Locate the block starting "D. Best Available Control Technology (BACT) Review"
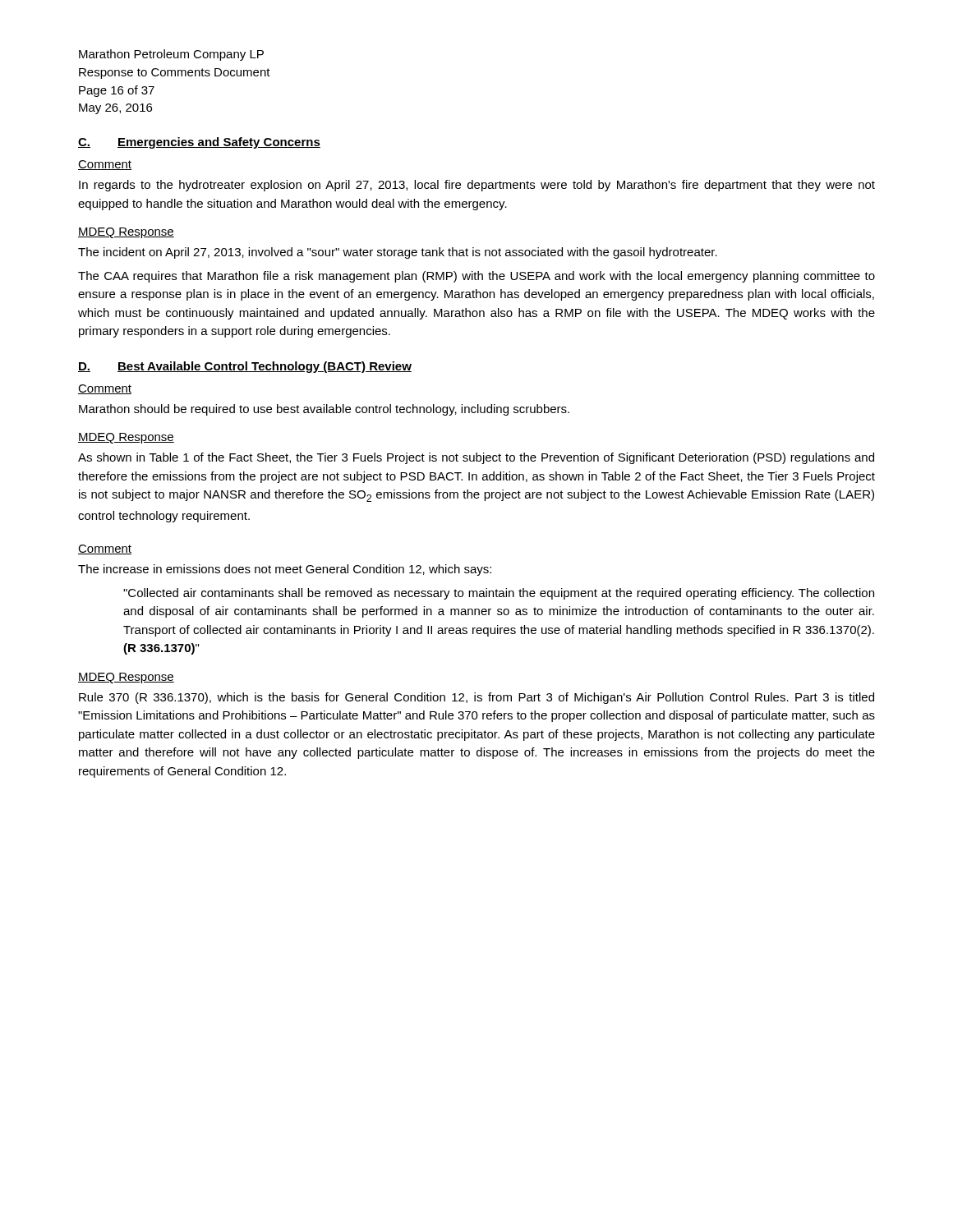The height and width of the screenshot is (1232, 953). point(245,365)
